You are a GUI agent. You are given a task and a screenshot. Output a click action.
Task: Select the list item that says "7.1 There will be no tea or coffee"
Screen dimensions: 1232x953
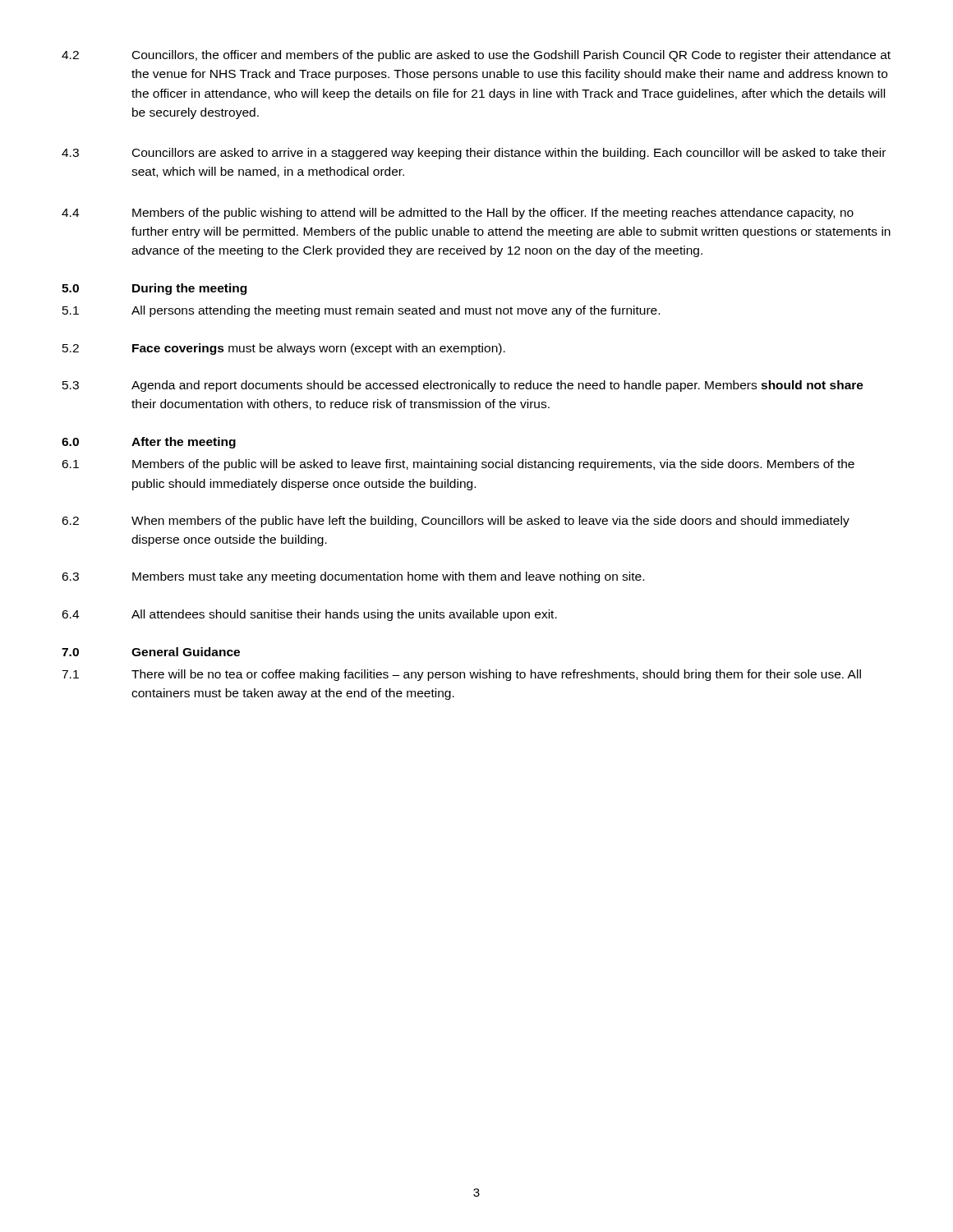click(x=476, y=683)
